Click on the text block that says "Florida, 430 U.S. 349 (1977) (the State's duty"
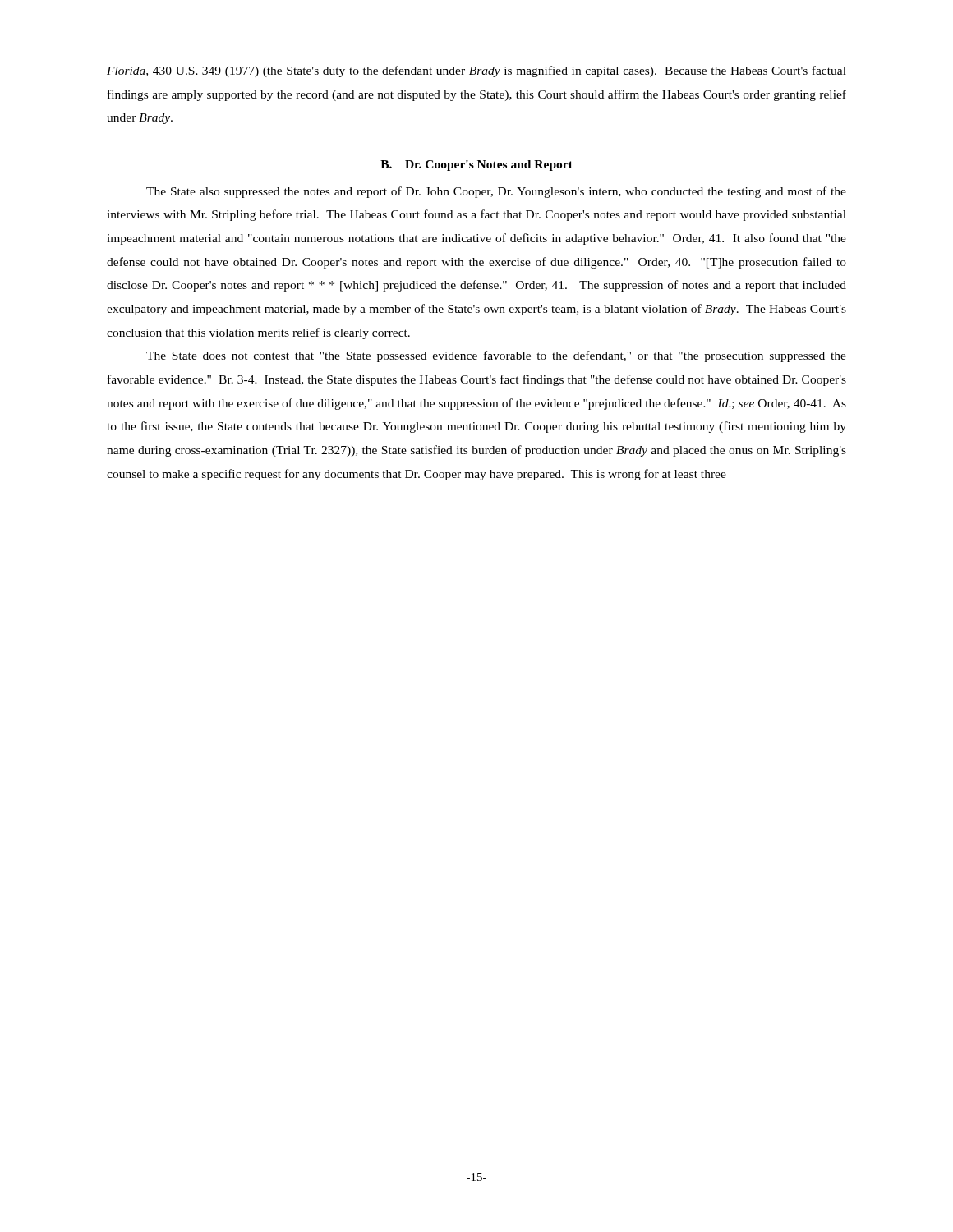This screenshot has width=953, height=1232. 476,94
